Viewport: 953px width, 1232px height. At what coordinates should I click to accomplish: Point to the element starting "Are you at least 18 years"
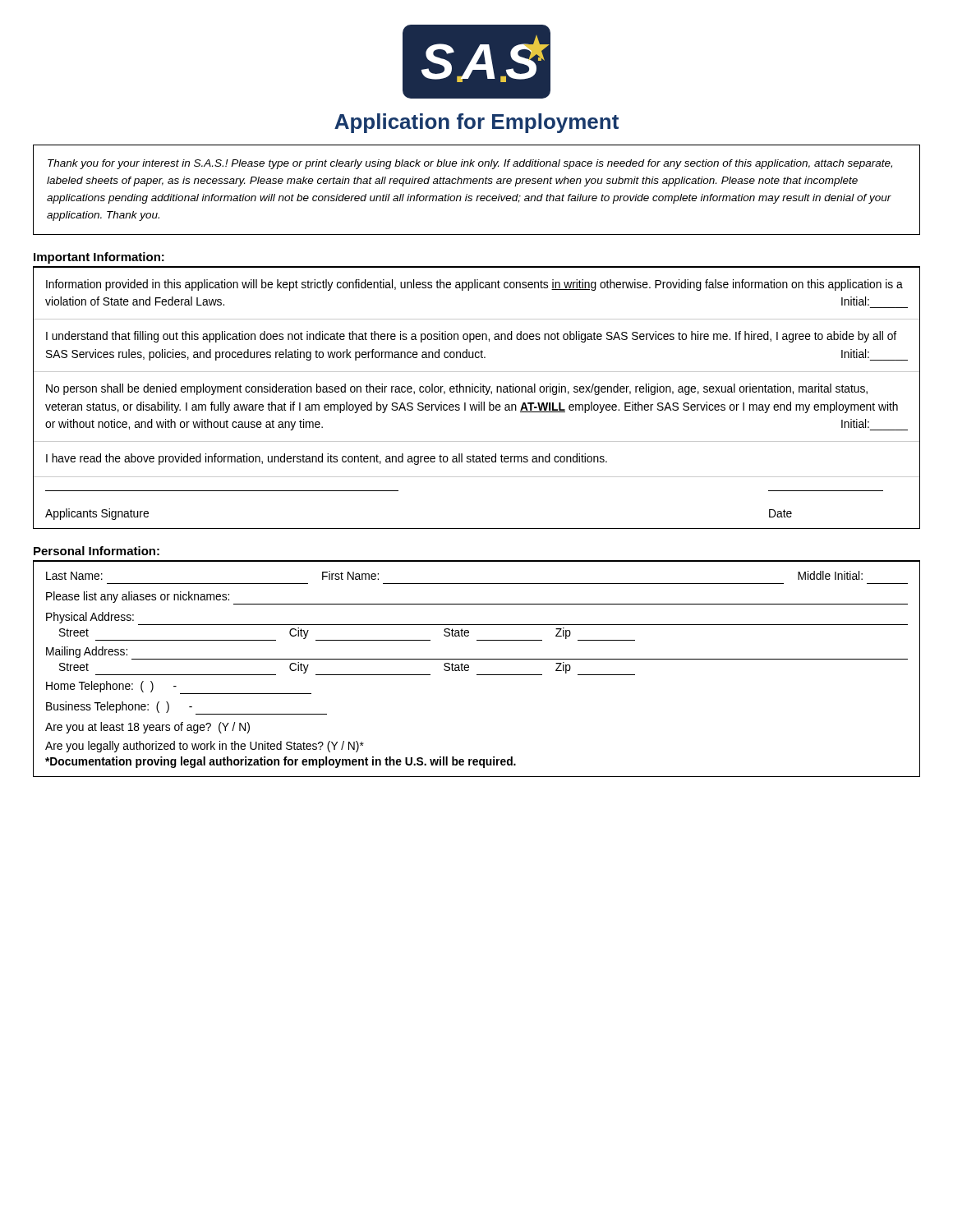click(x=148, y=727)
